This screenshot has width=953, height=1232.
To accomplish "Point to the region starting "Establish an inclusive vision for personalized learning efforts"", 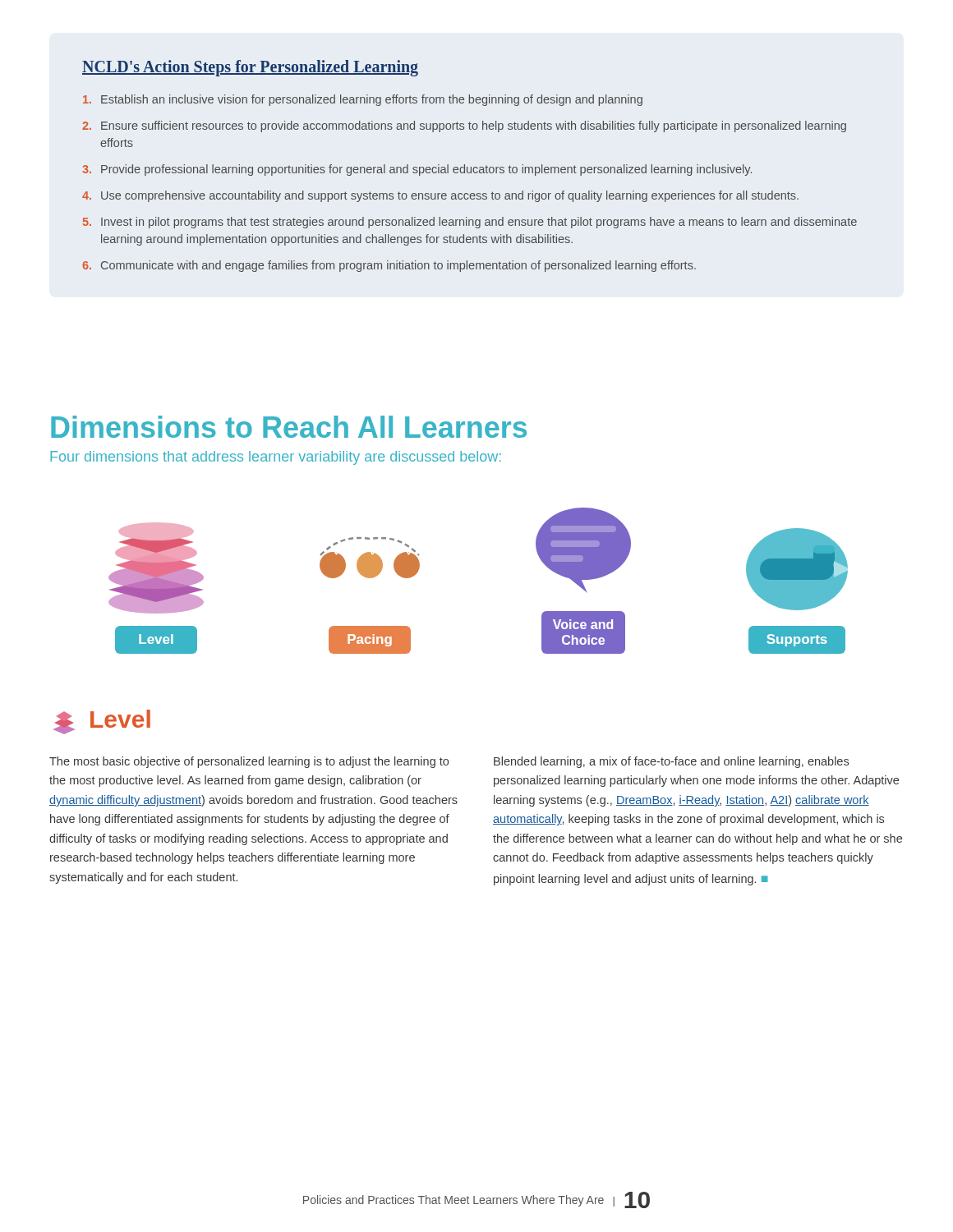I will (476, 100).
